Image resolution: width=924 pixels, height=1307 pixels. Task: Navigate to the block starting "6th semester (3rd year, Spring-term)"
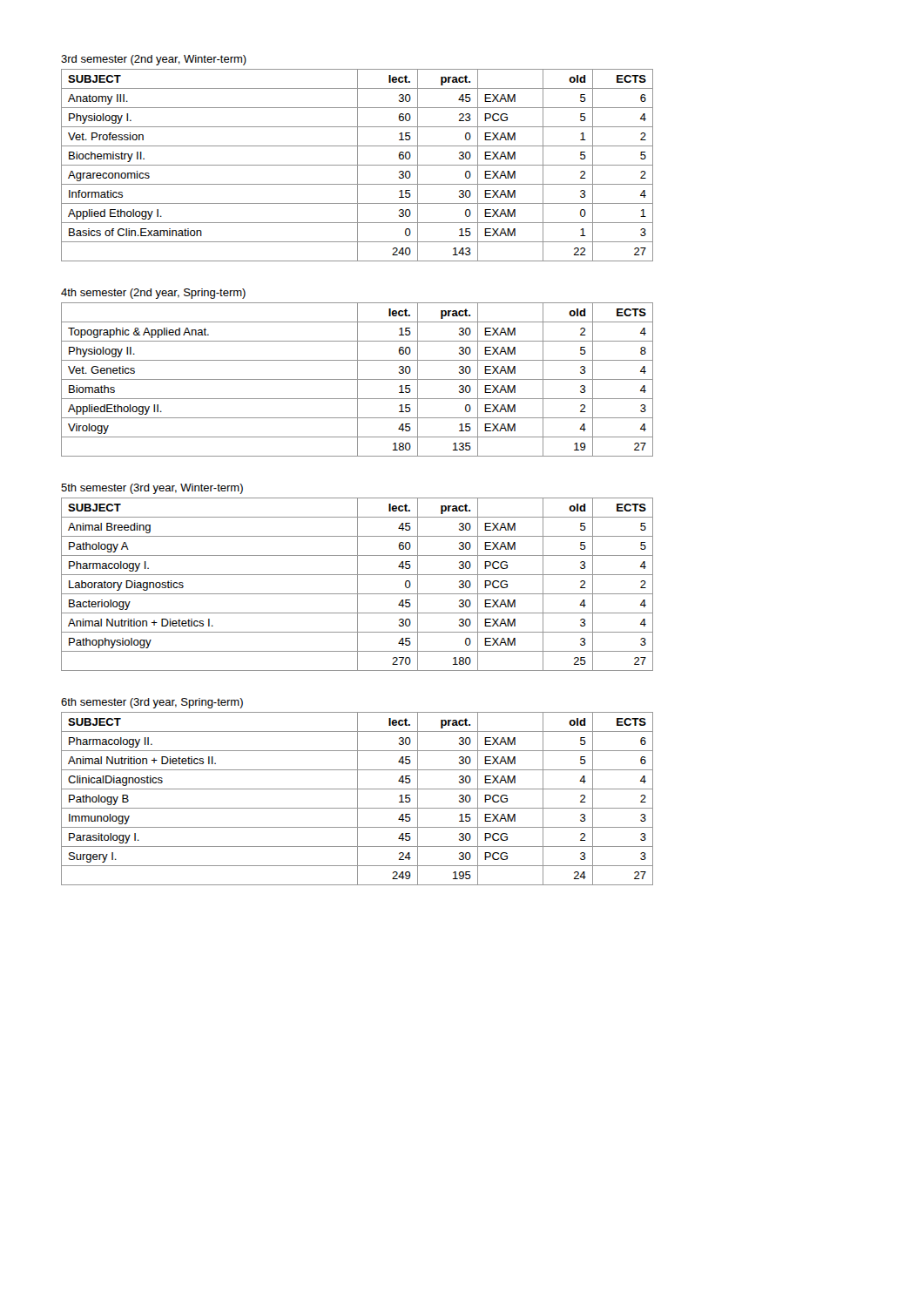pyautogui.click(x=152, y=702)
